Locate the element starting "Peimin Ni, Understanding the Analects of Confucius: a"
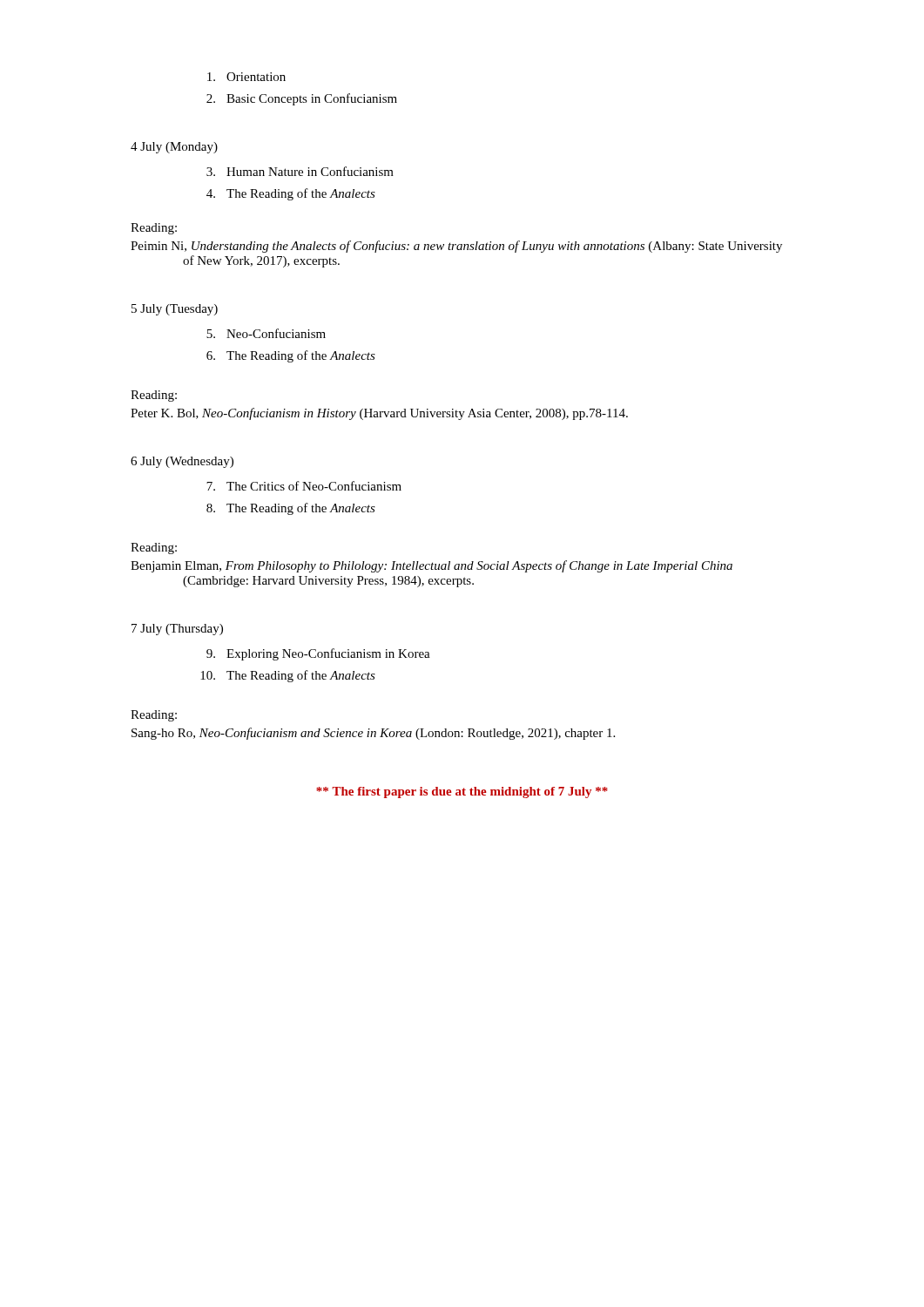The image size is (924, 1307). (x=457, y=253)
